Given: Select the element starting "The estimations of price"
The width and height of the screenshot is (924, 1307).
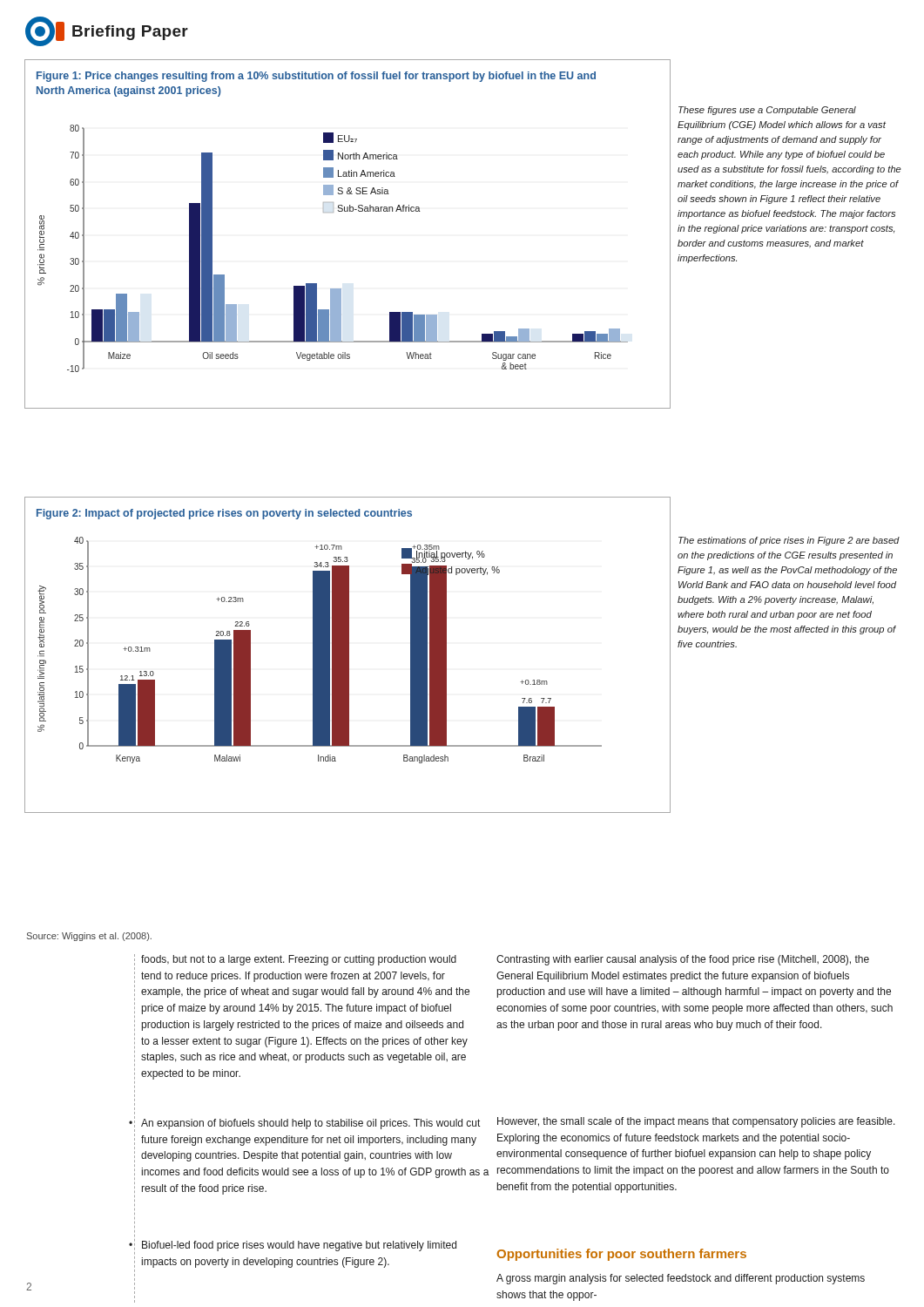Looking at the screenshot, I should (x=788, y=592).
